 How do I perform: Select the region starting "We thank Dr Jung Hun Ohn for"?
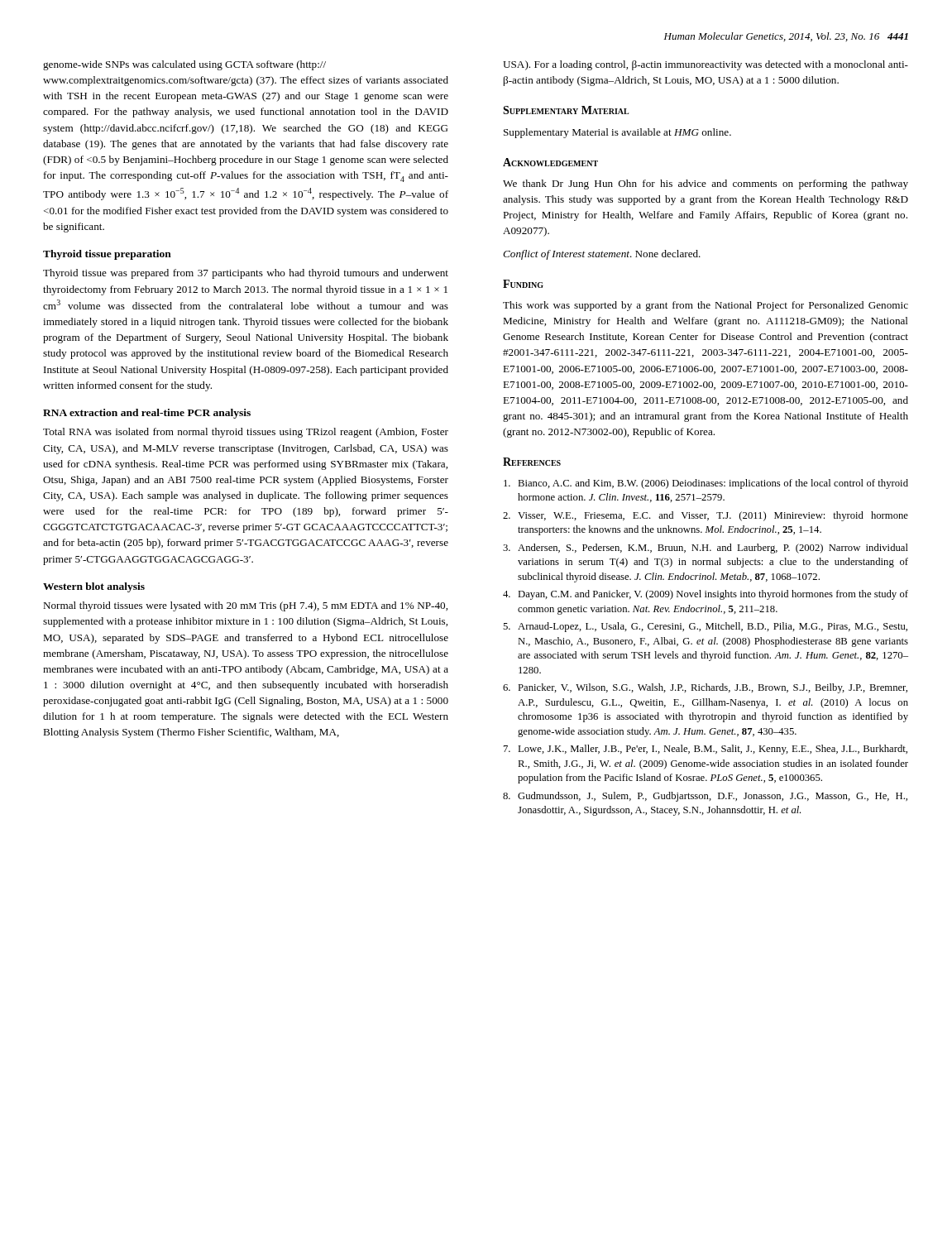706,207
